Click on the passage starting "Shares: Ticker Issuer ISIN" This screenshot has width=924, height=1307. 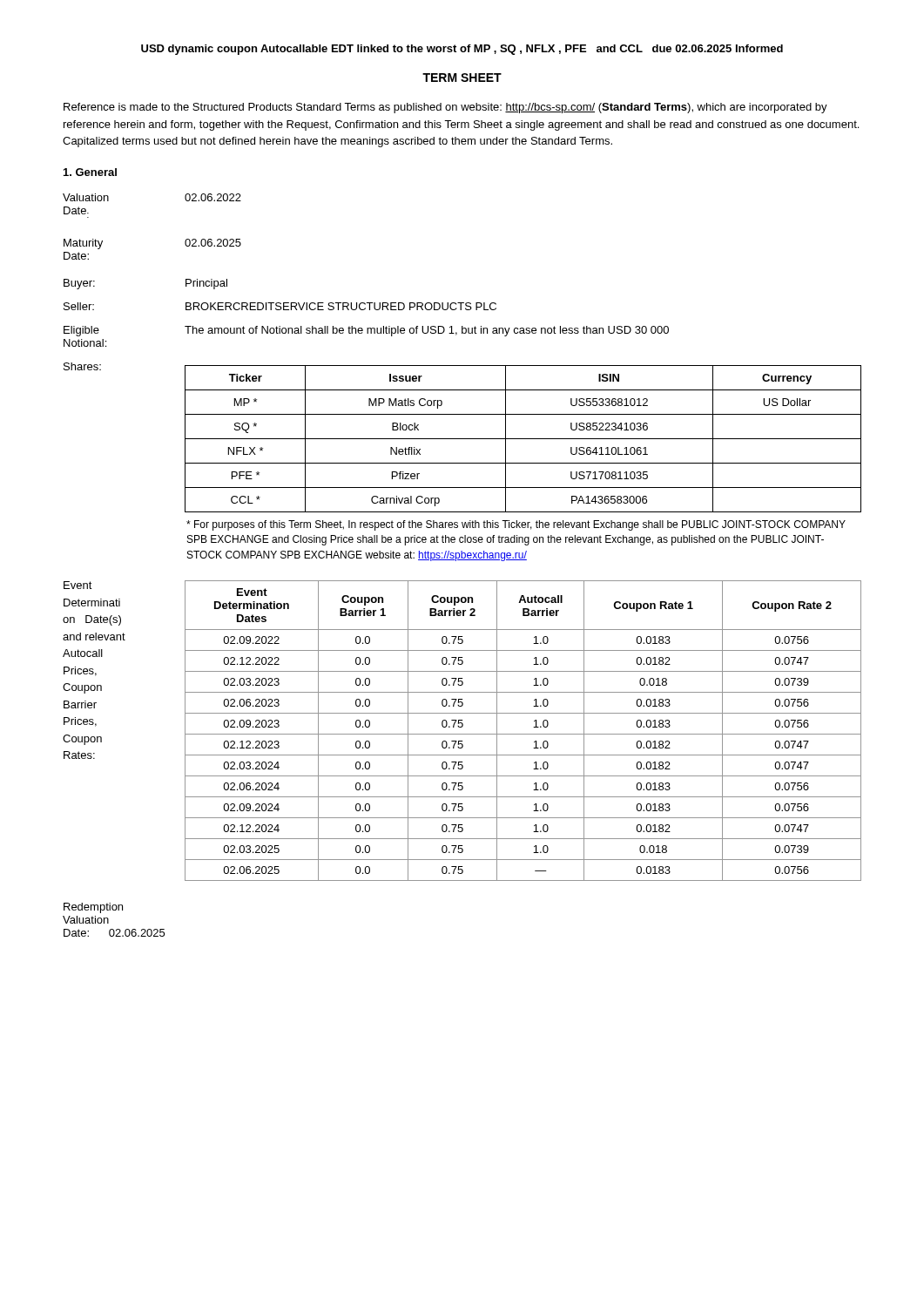(x=462, y=462)
